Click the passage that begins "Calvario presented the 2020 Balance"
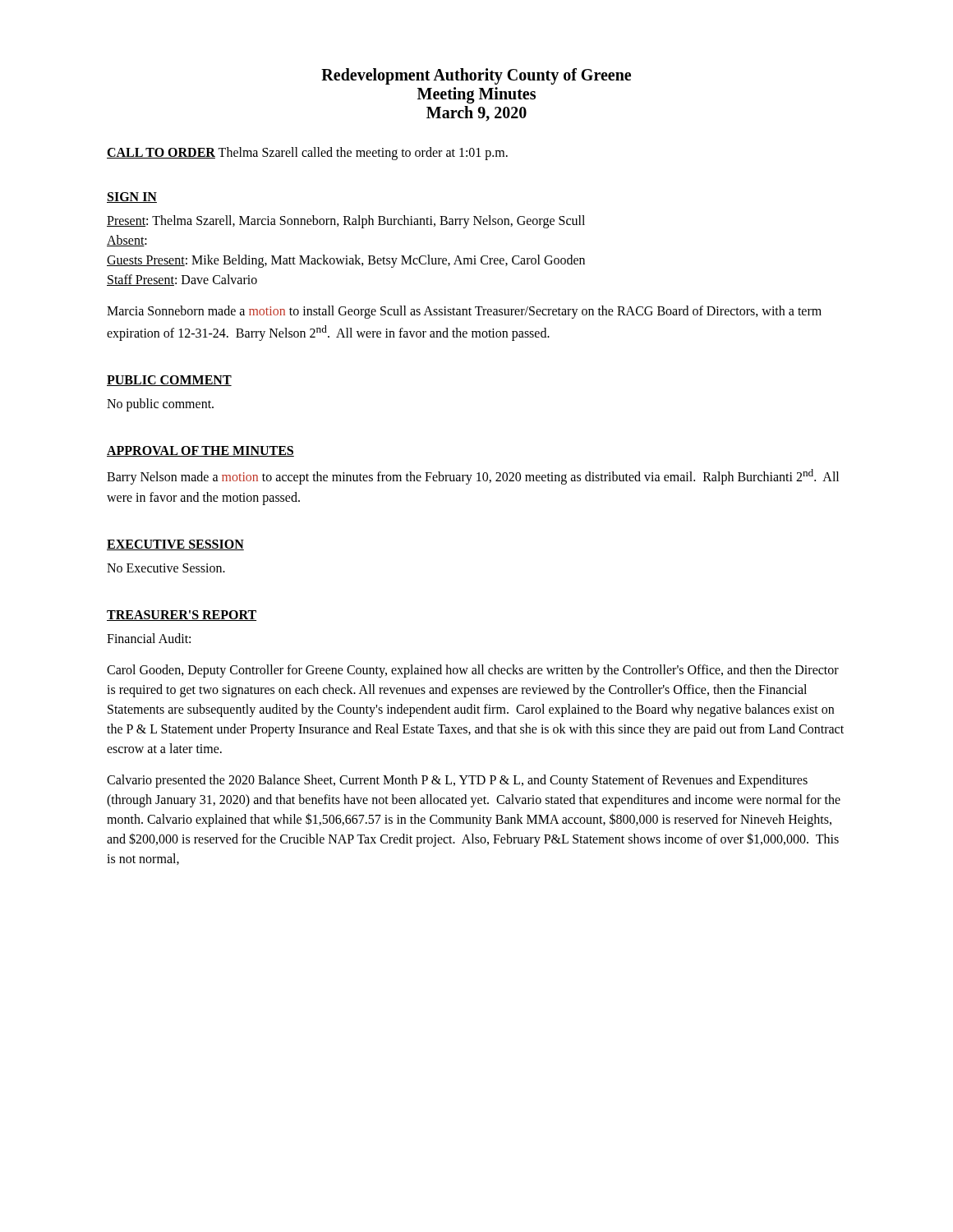Image resolution: width=953 pixels, height=1232 pixels. tap(476, 819)
